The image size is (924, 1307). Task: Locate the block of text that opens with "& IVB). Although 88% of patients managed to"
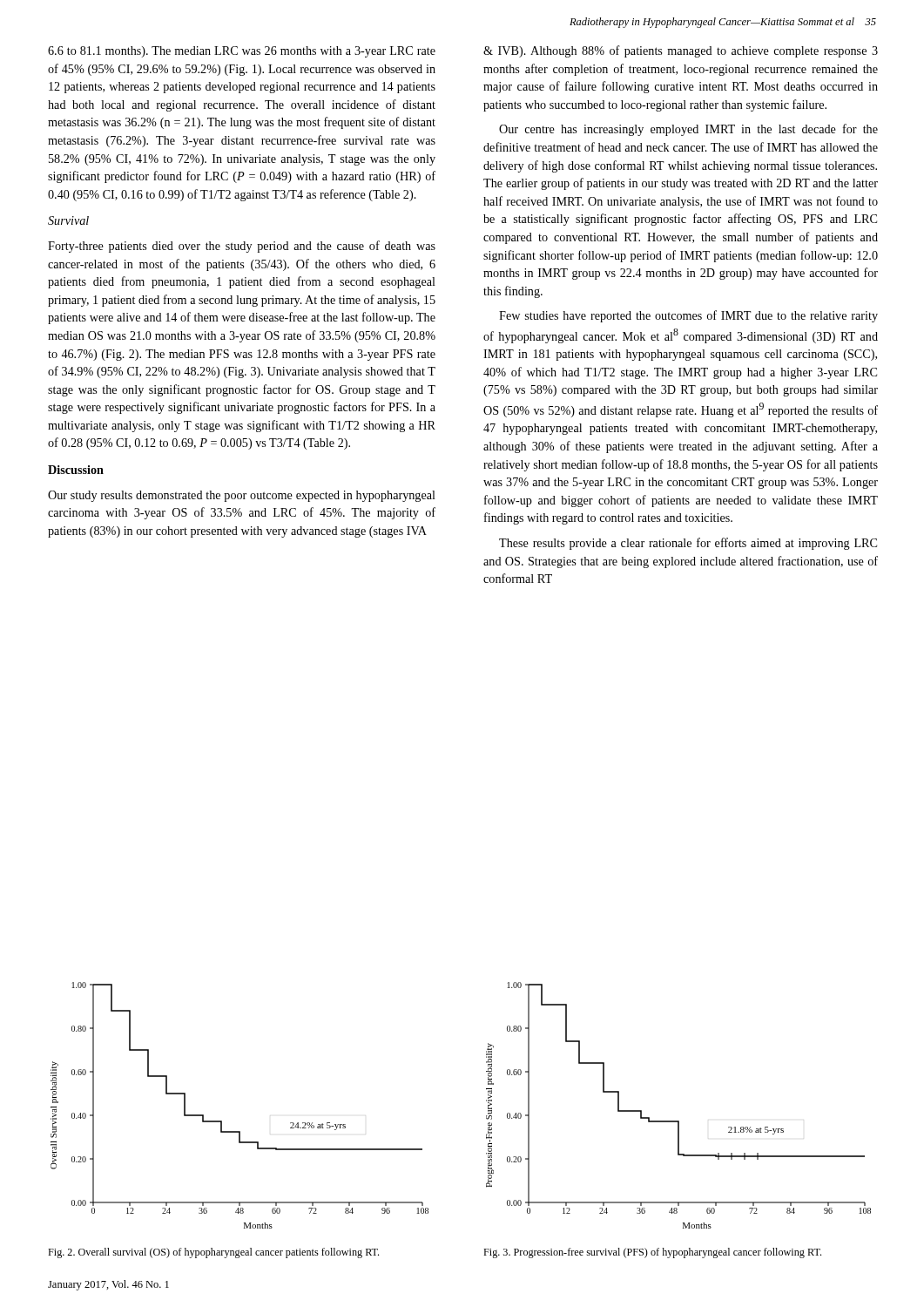[x=681, y=315]
